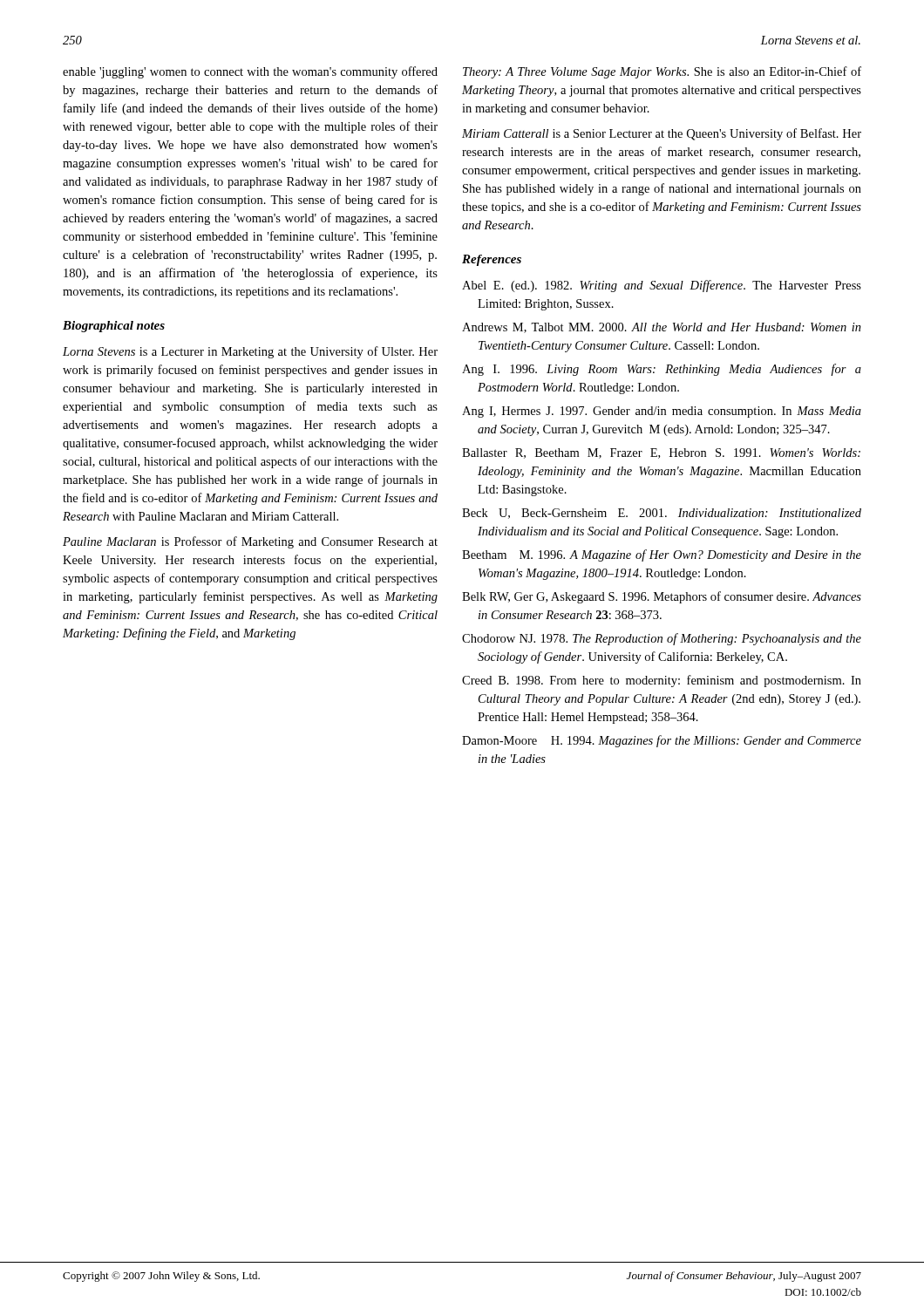924x1308 pixels.
Task: Where is the passage that starts "Ang I, Hermes J."?
Action: pyautogui.click(x=662, y=420)
